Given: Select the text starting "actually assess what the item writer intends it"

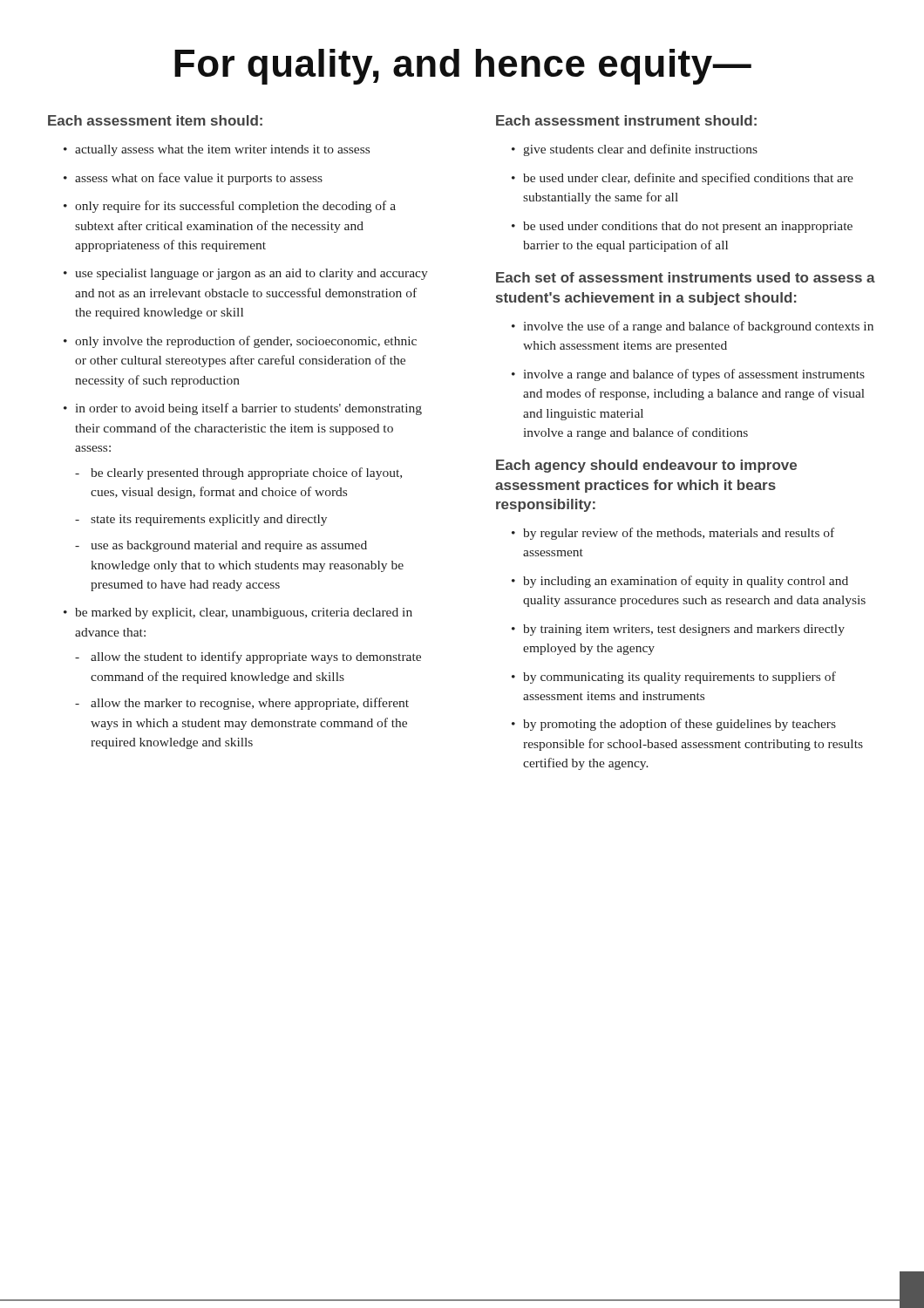Looking at the screenshot, I should pos(223,149).
